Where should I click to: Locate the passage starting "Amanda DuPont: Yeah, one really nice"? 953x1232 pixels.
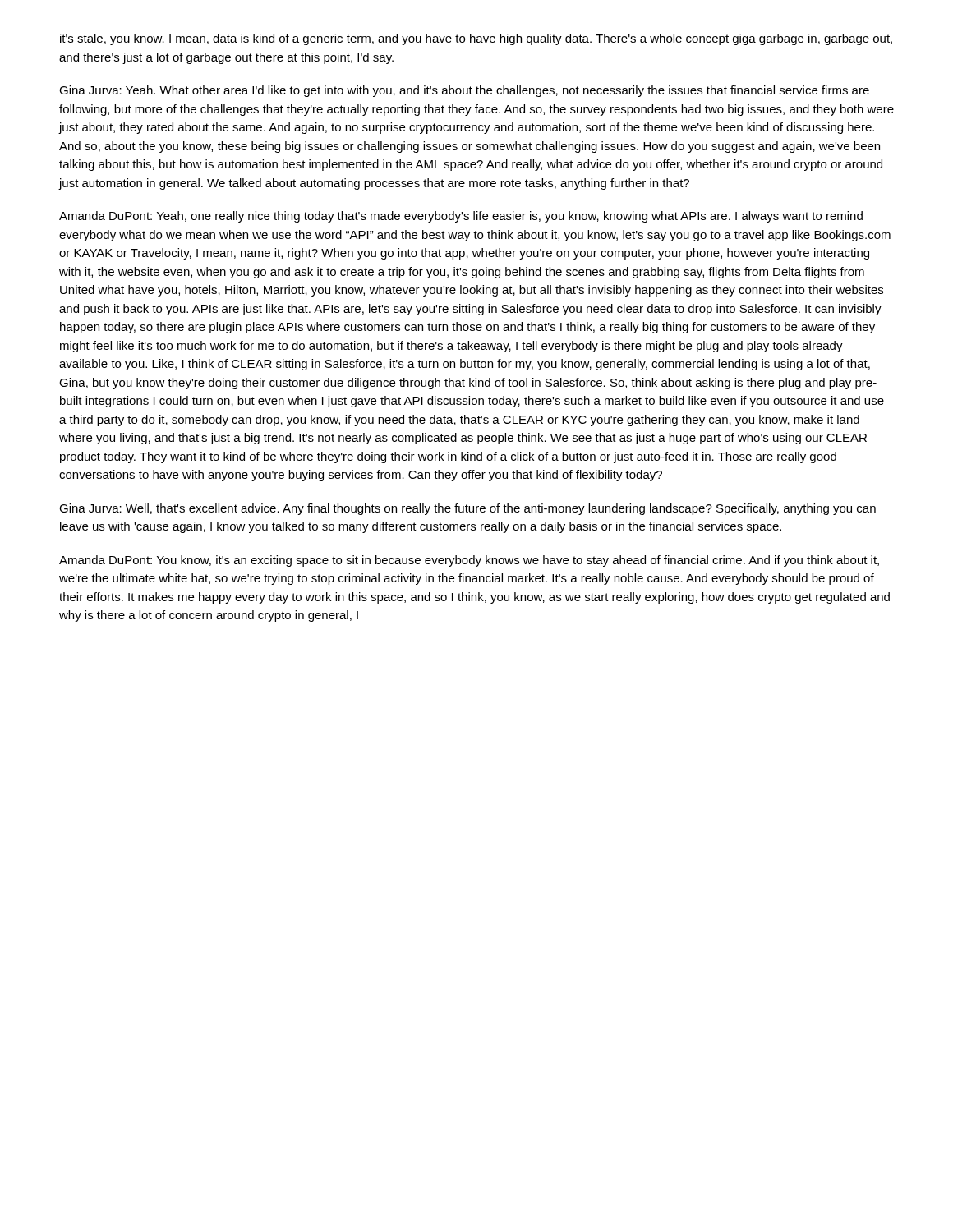475,345
